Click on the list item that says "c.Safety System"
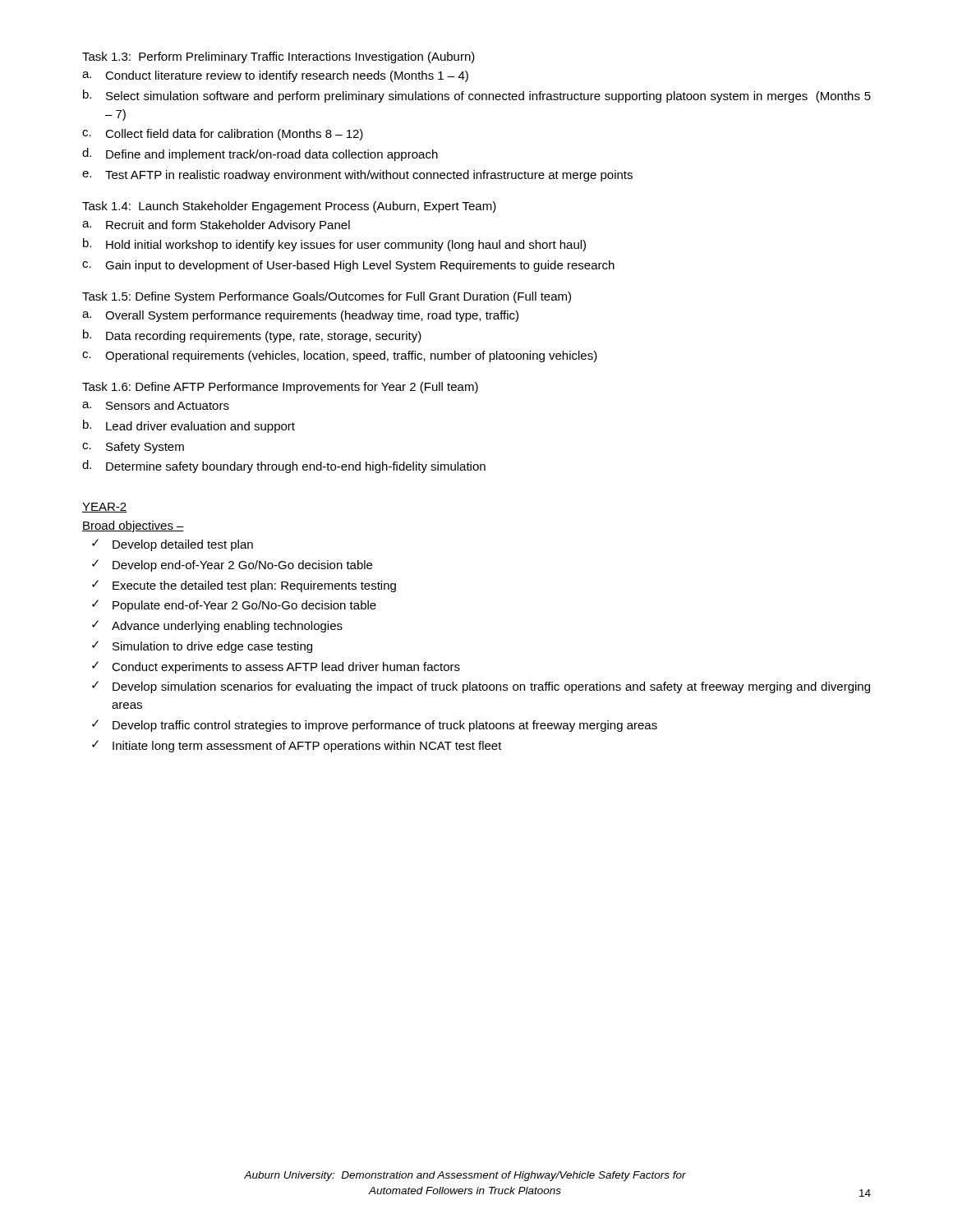Viewport: 953px width, 1232px height. (x=133, y=448)
